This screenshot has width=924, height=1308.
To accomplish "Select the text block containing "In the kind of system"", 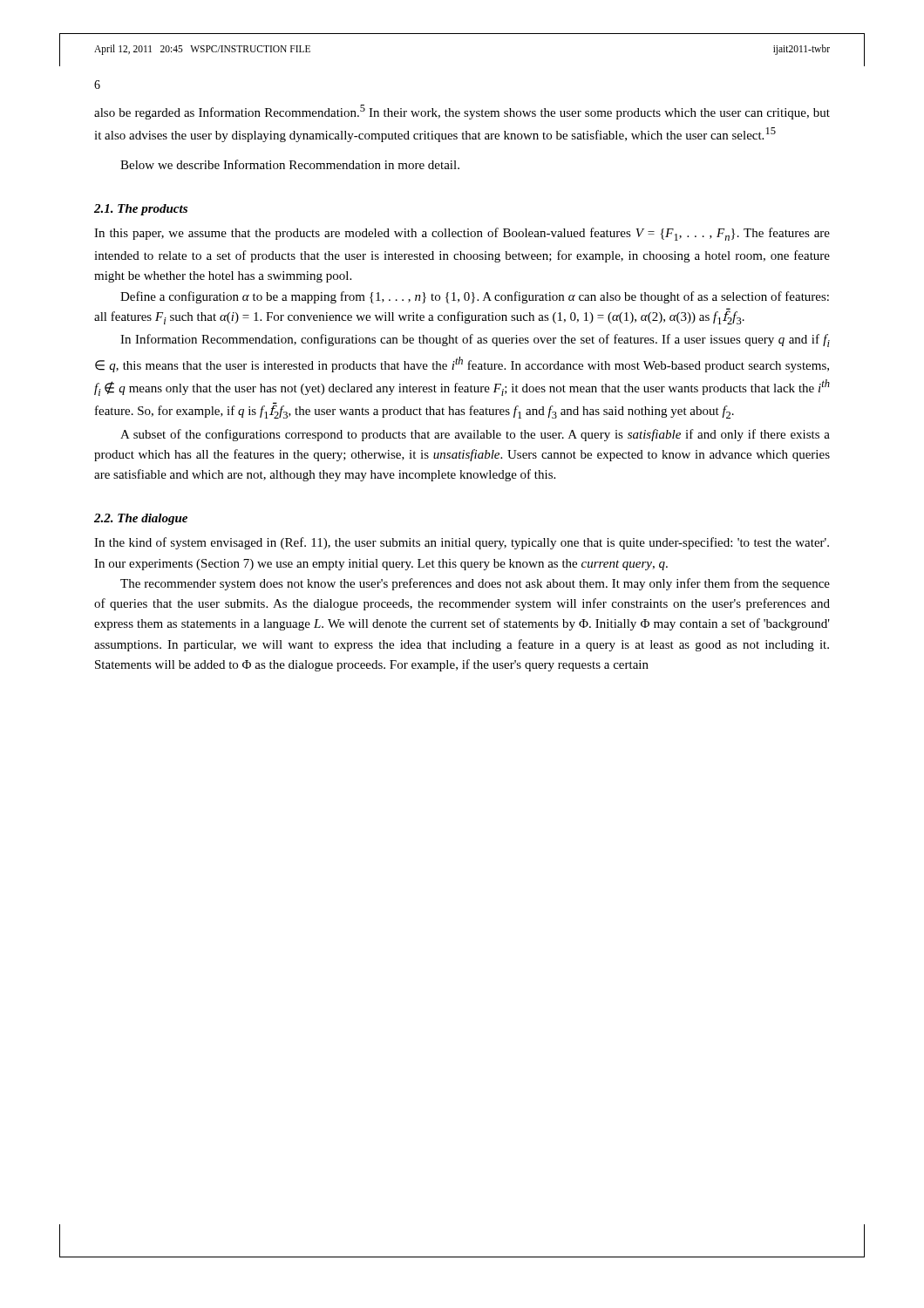I will (x=462, y=553).
